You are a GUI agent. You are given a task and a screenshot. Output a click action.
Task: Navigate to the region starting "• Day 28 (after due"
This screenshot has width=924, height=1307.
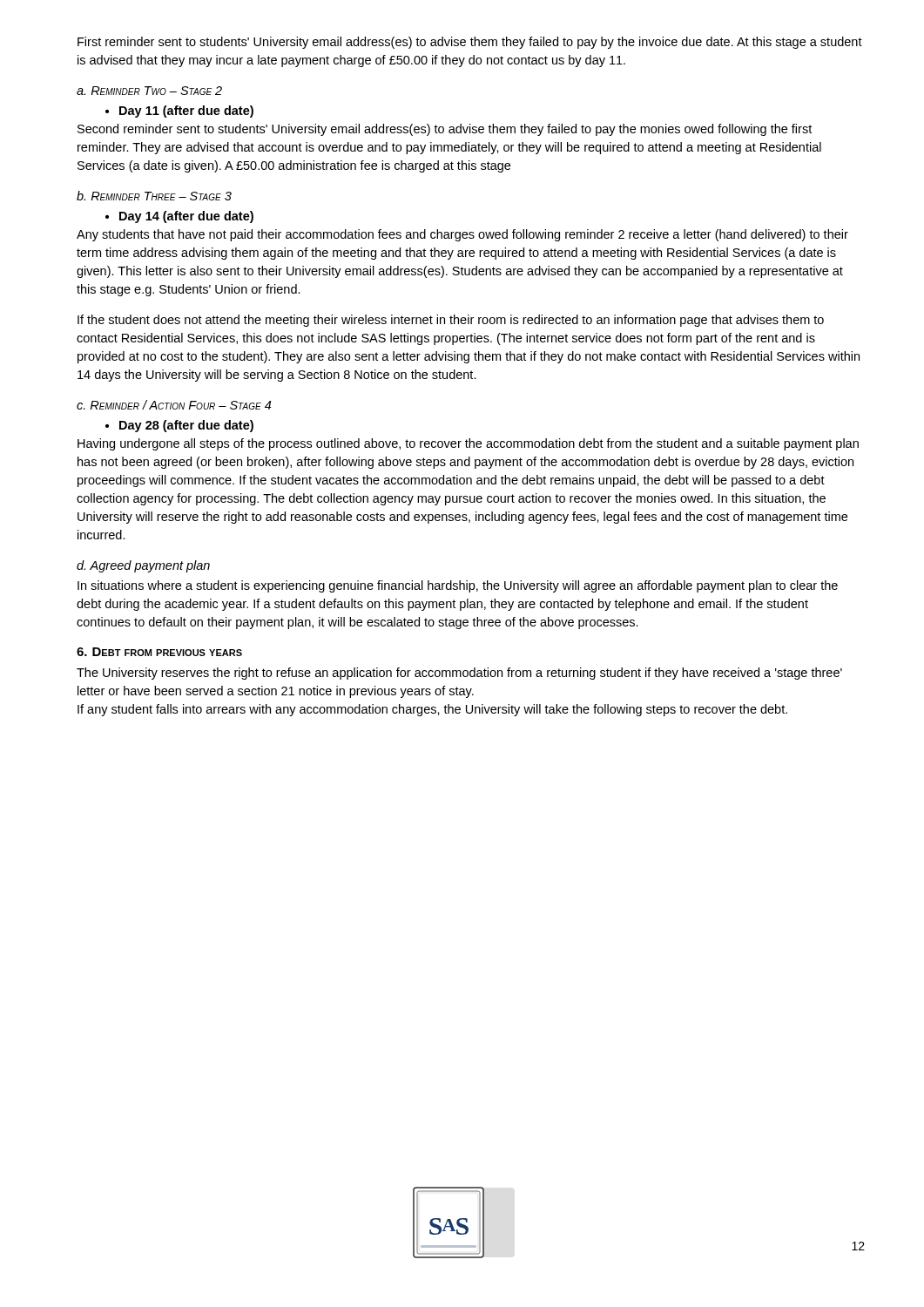[177, 426]
